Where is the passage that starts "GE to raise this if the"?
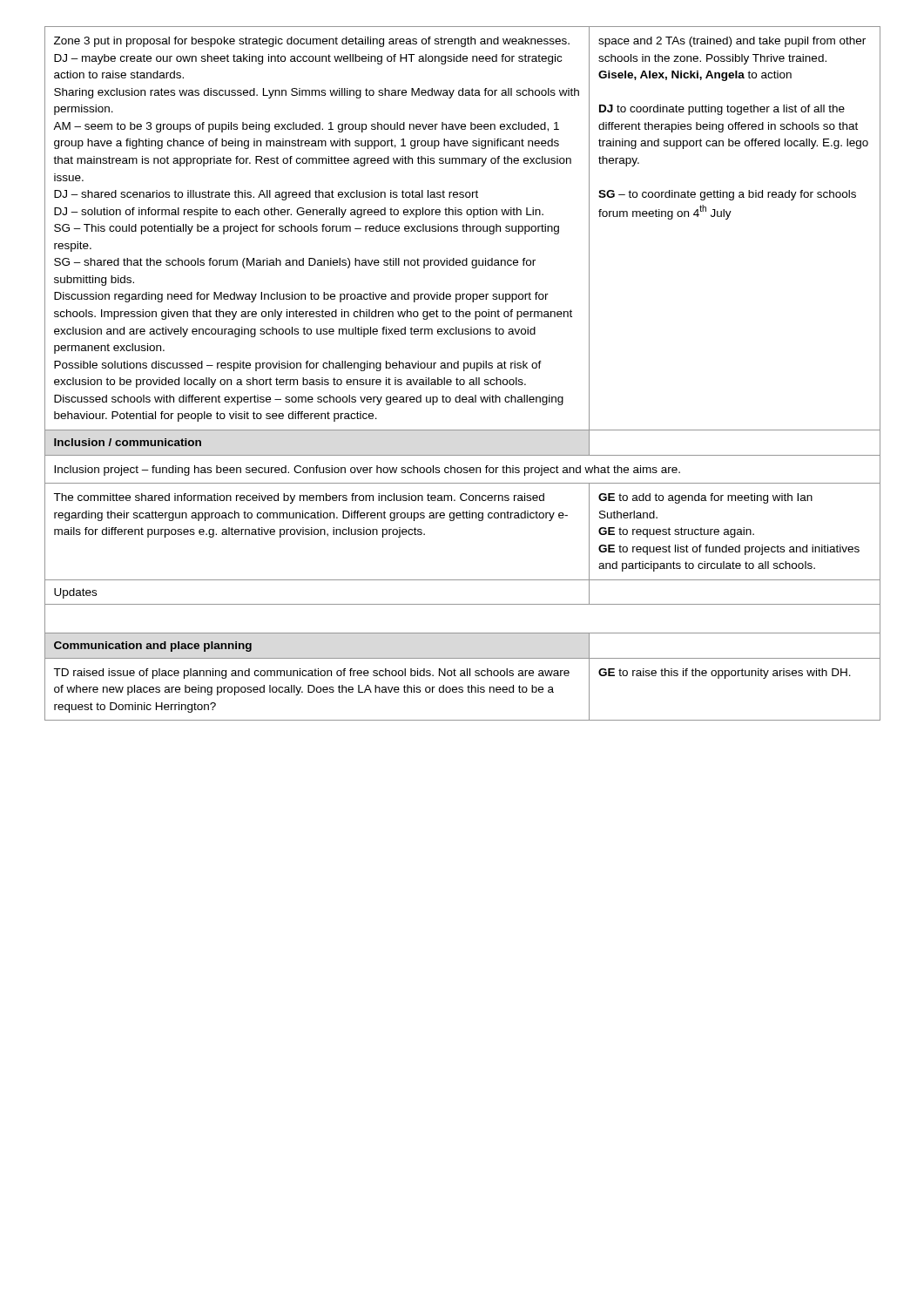The image size is (924, 1307). click(725, 672)
